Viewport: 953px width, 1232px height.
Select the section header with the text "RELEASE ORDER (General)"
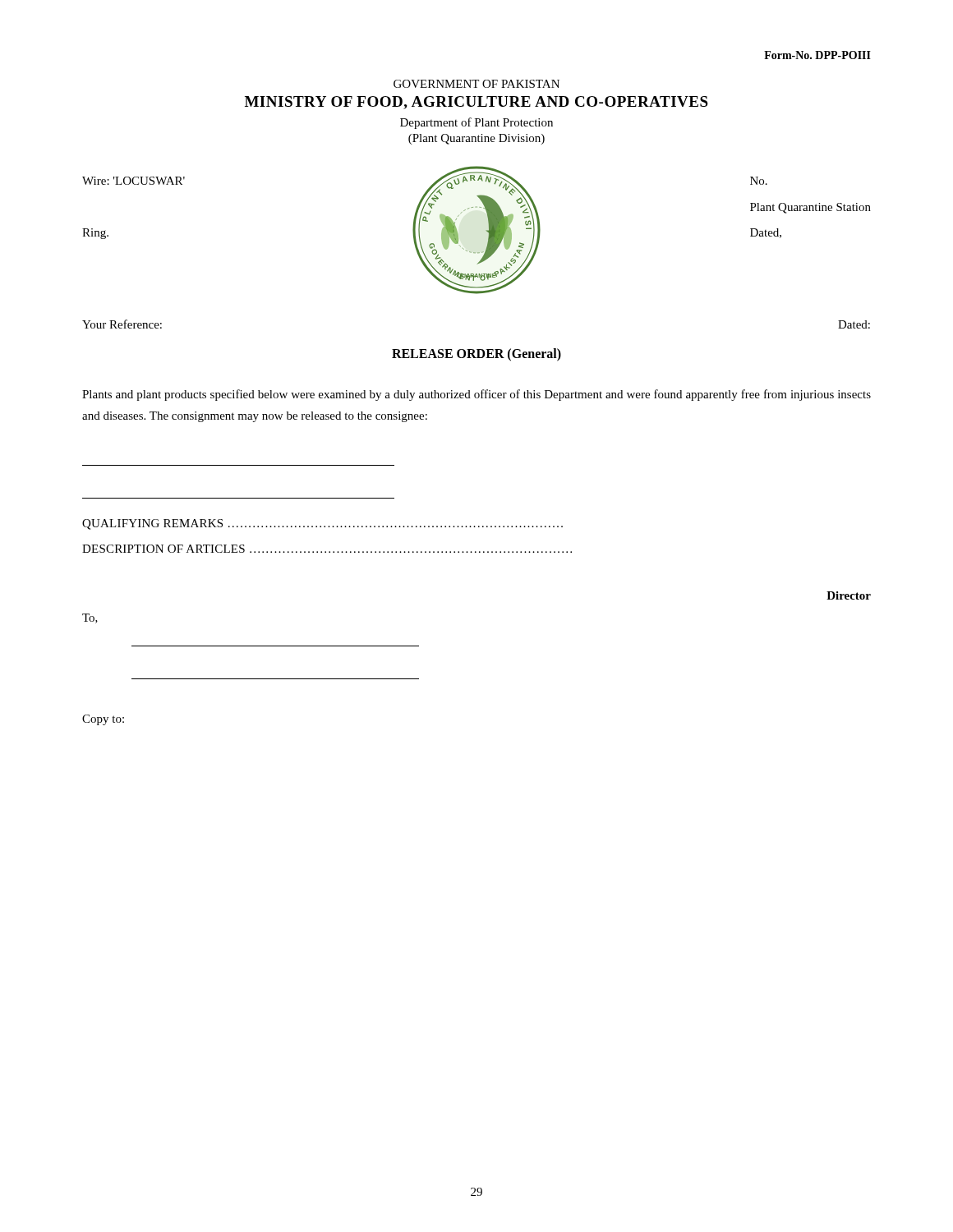476,354
